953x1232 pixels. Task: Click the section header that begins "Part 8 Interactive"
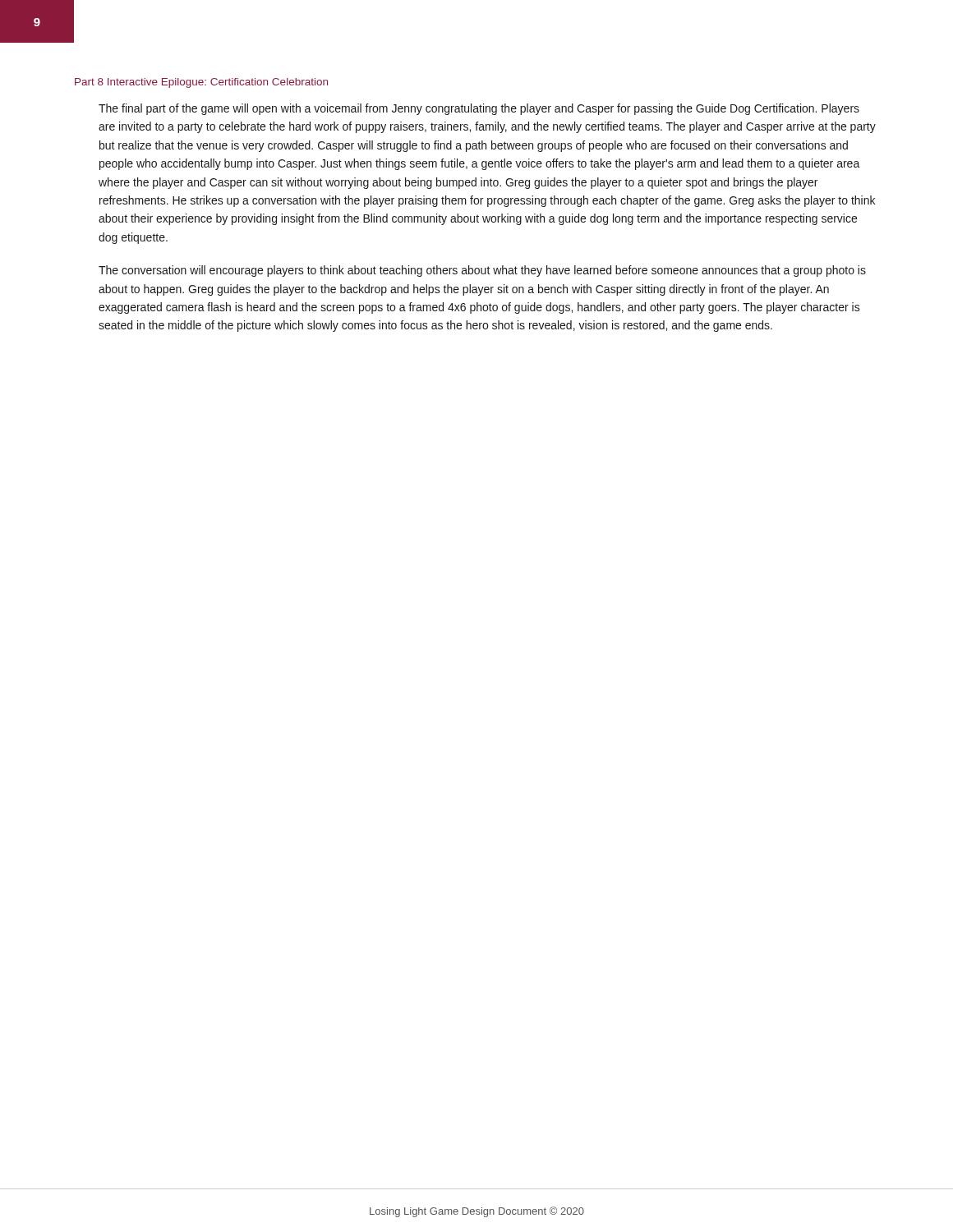(201, 82)
